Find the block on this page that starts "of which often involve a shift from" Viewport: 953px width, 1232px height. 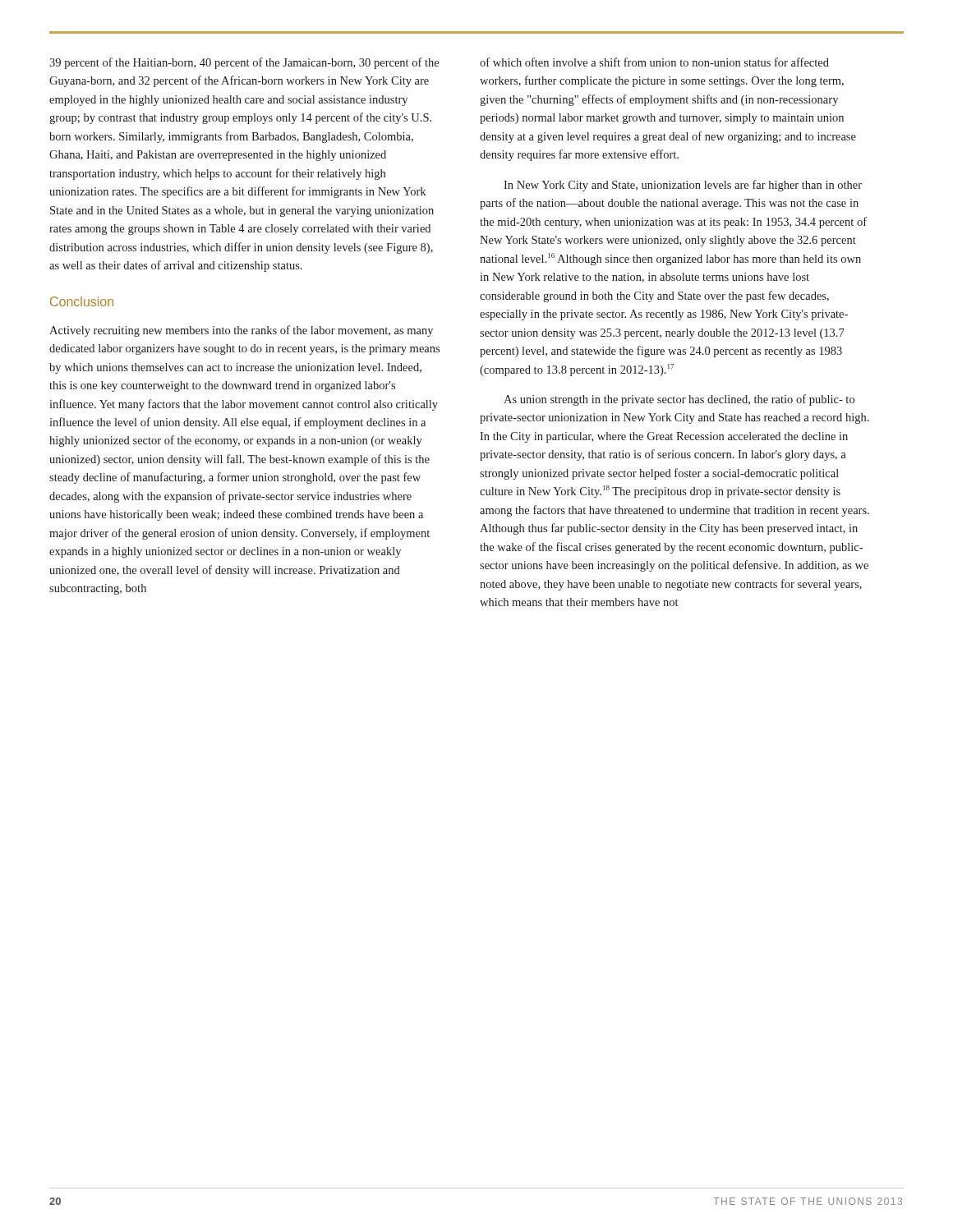click(x=668, y=109)
